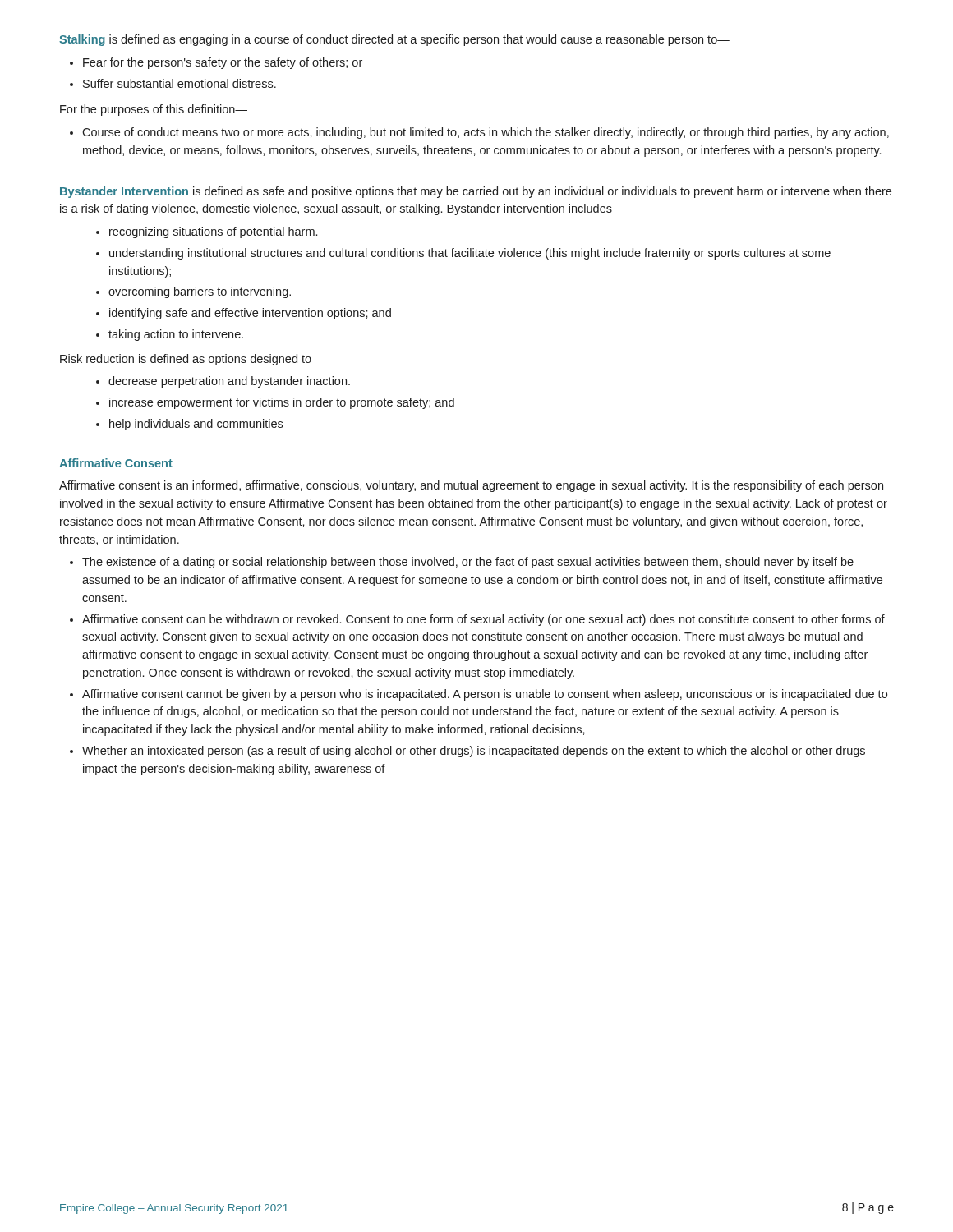
Task: Select the element starting "recognizing situations of potential harm."
Action: click(x=213, y=232)
